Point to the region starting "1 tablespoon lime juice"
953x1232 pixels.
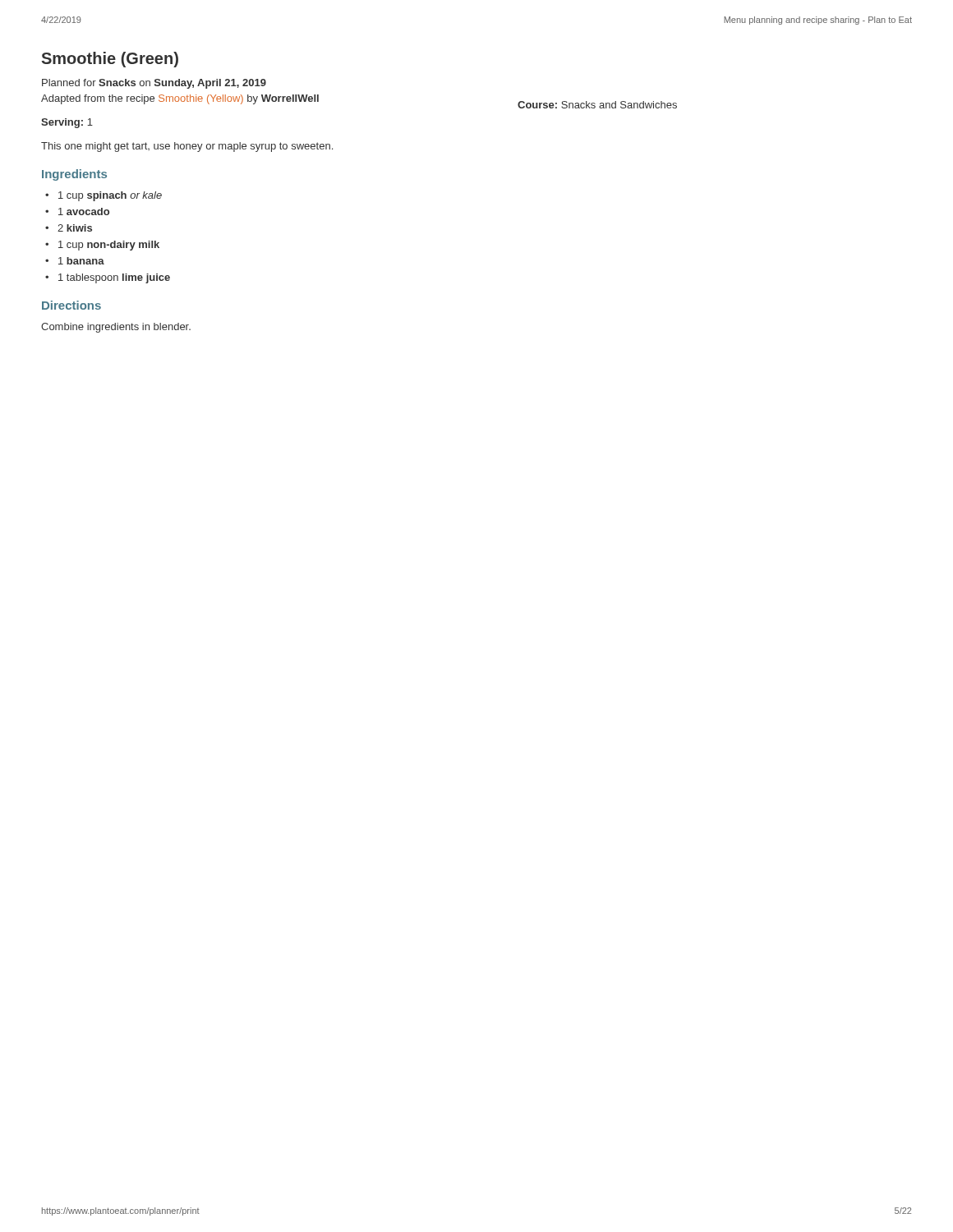(114, 277)
